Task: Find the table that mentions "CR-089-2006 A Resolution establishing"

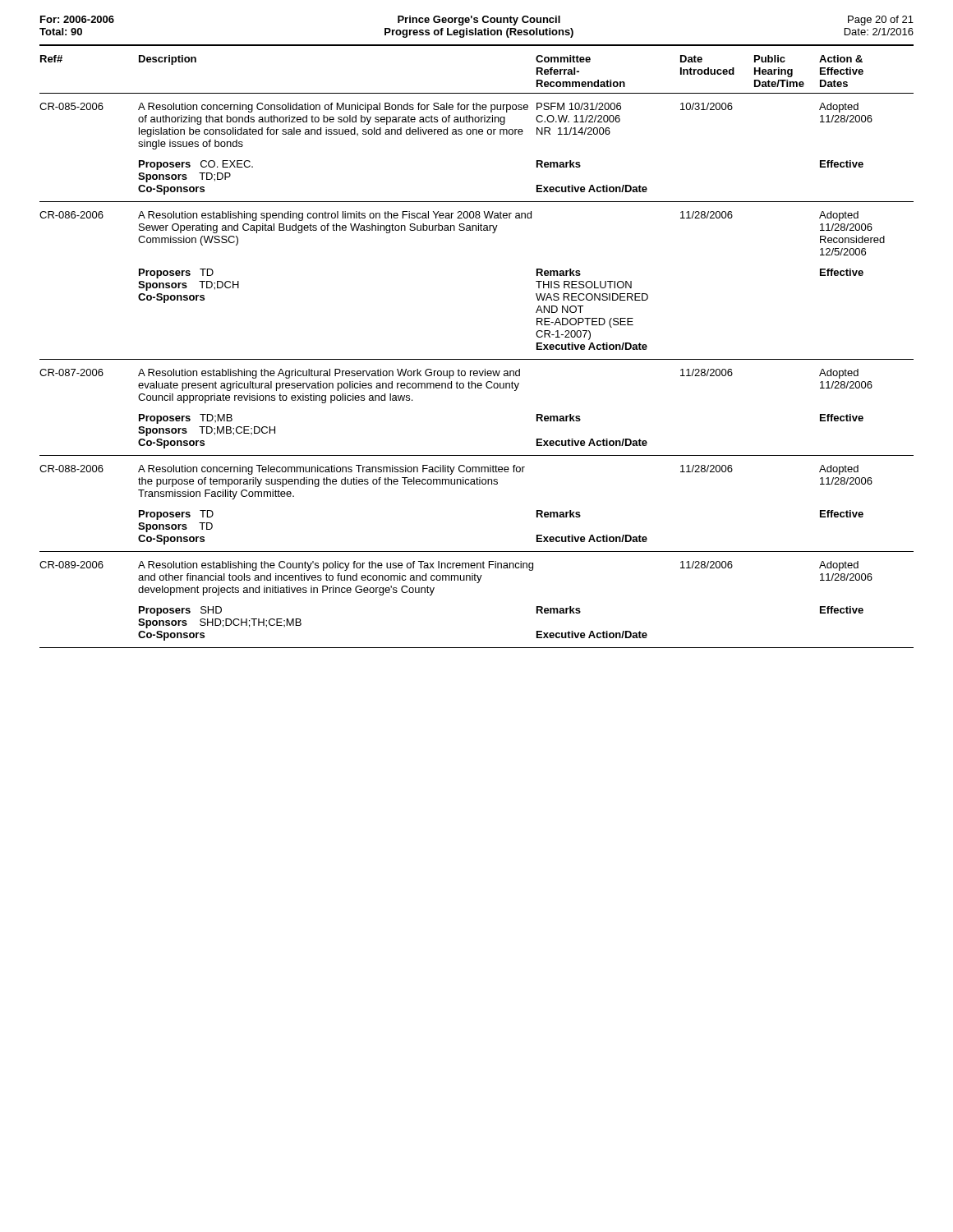Action: 476,600
